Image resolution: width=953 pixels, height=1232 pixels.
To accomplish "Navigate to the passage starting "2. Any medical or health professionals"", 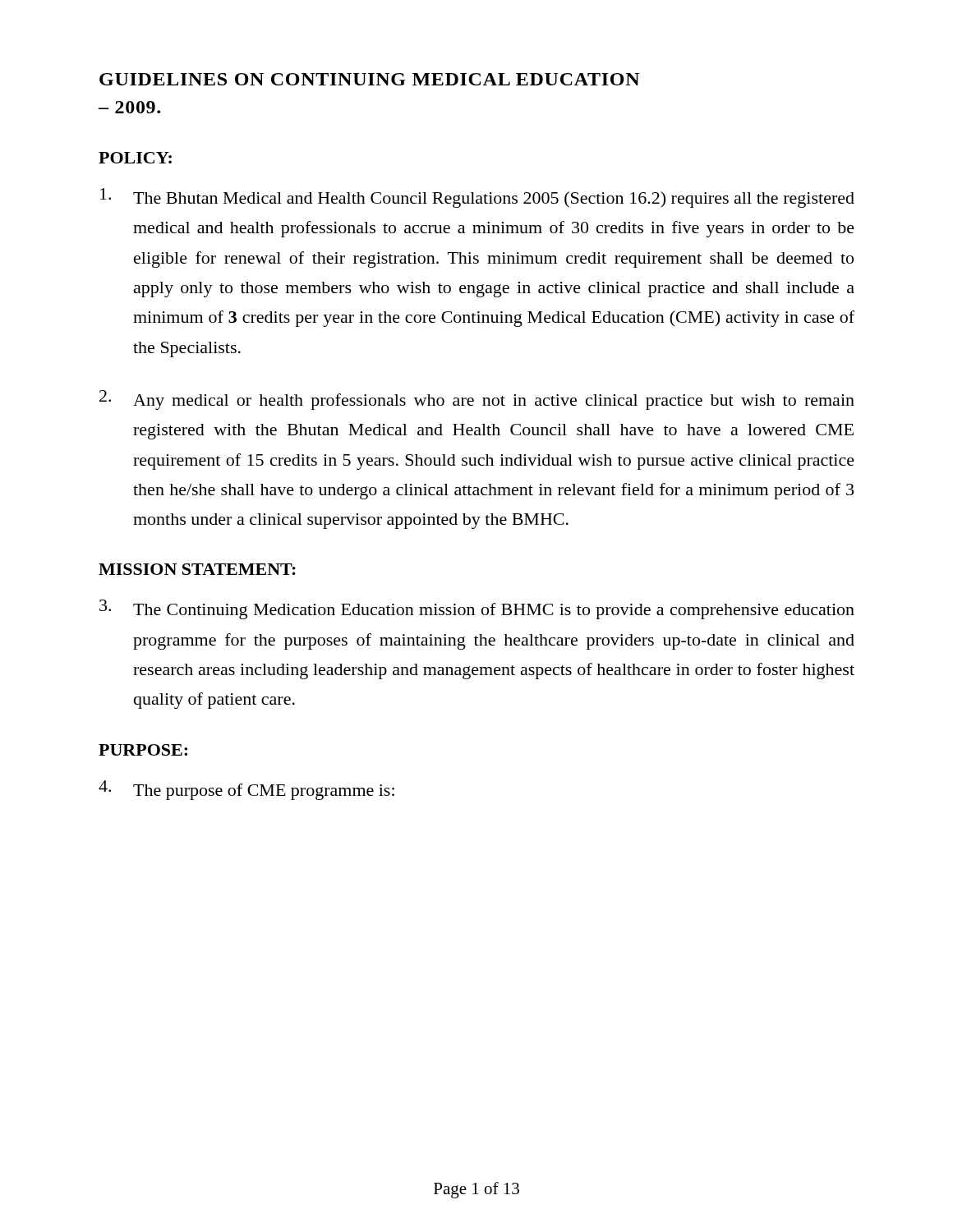I will click(476, 460).
